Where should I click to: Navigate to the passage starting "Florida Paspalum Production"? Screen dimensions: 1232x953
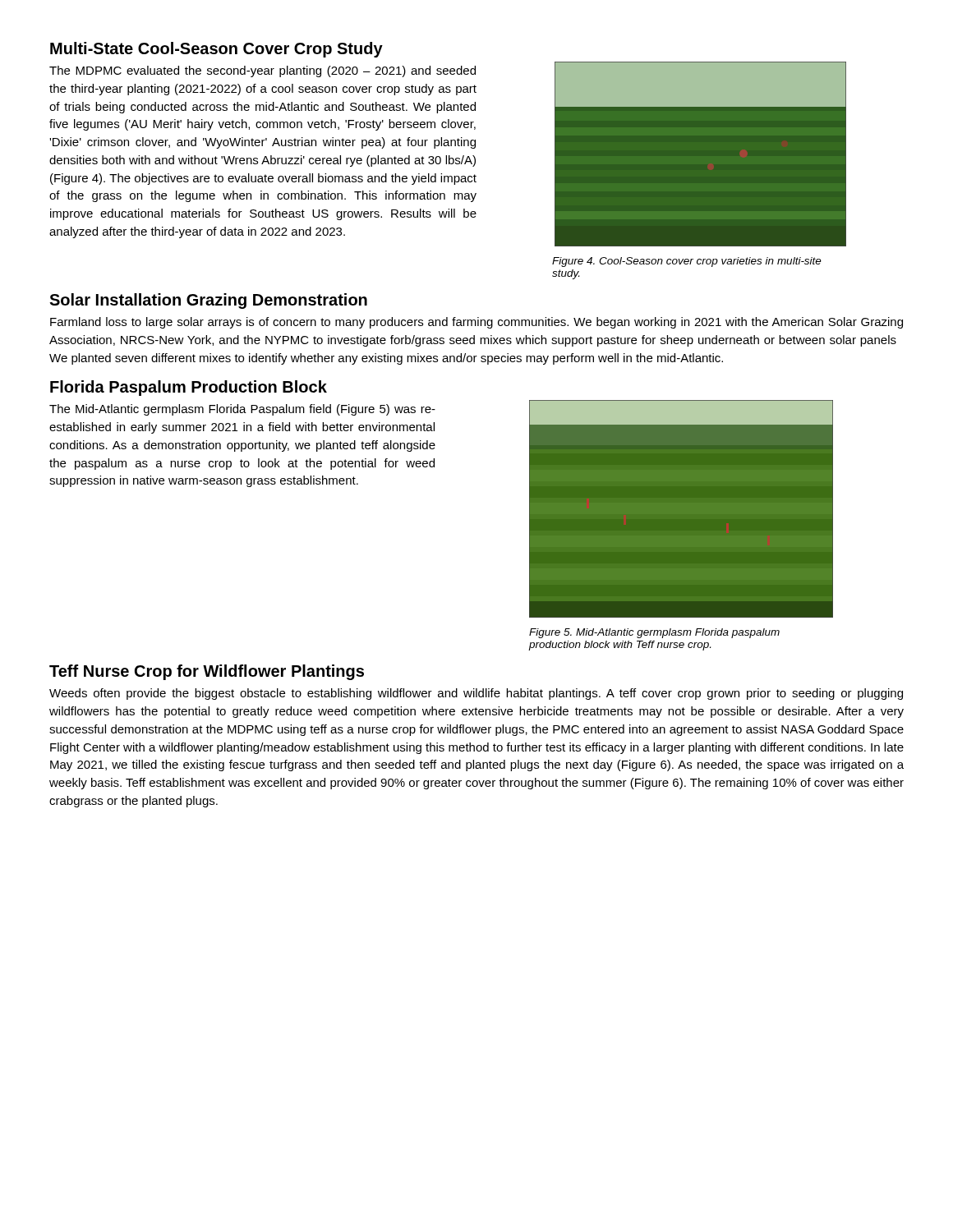pos(188,387)
